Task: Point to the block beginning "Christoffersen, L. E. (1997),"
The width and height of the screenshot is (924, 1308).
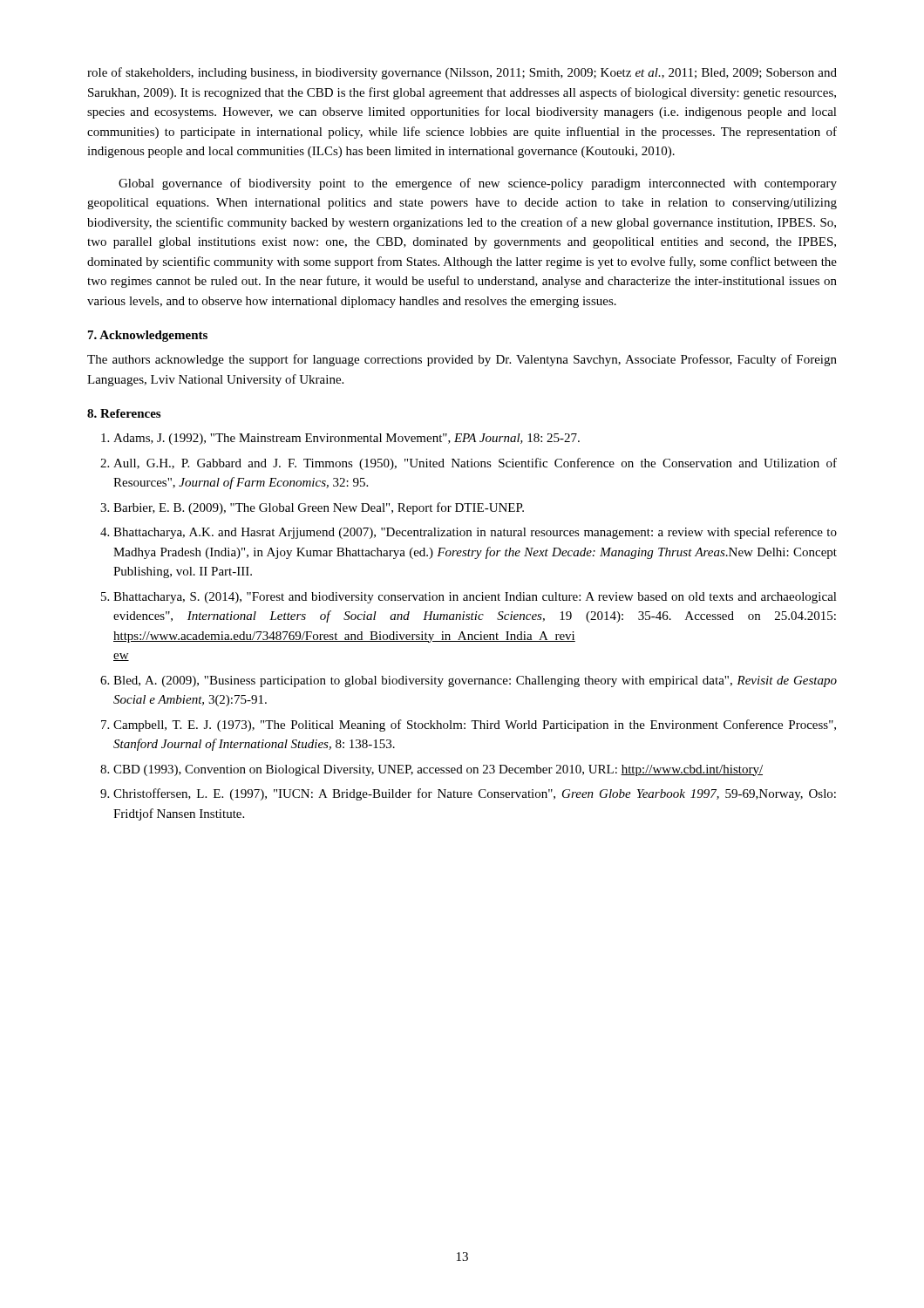Action: point(475,803)
